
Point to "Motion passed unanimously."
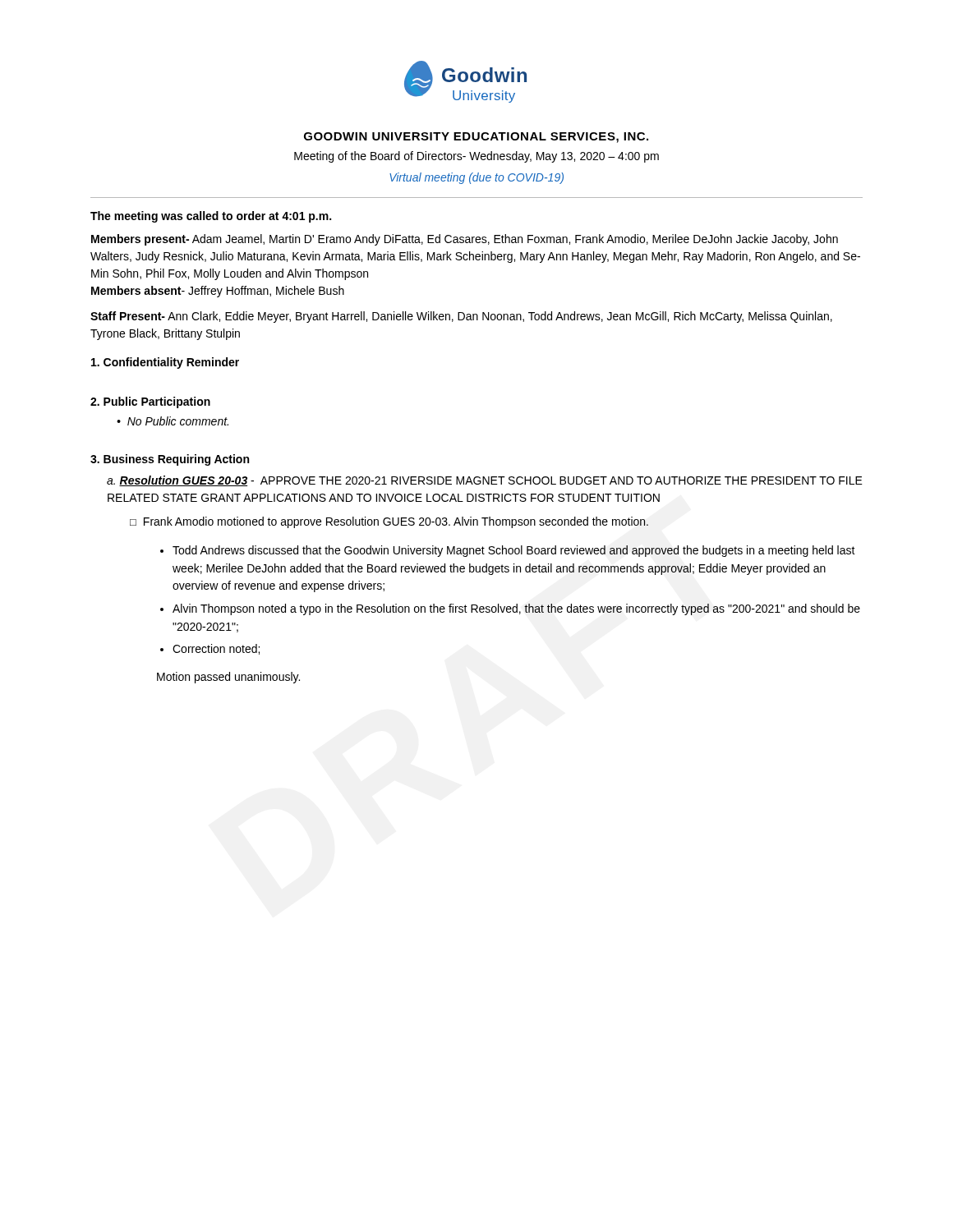pos(229,677)
